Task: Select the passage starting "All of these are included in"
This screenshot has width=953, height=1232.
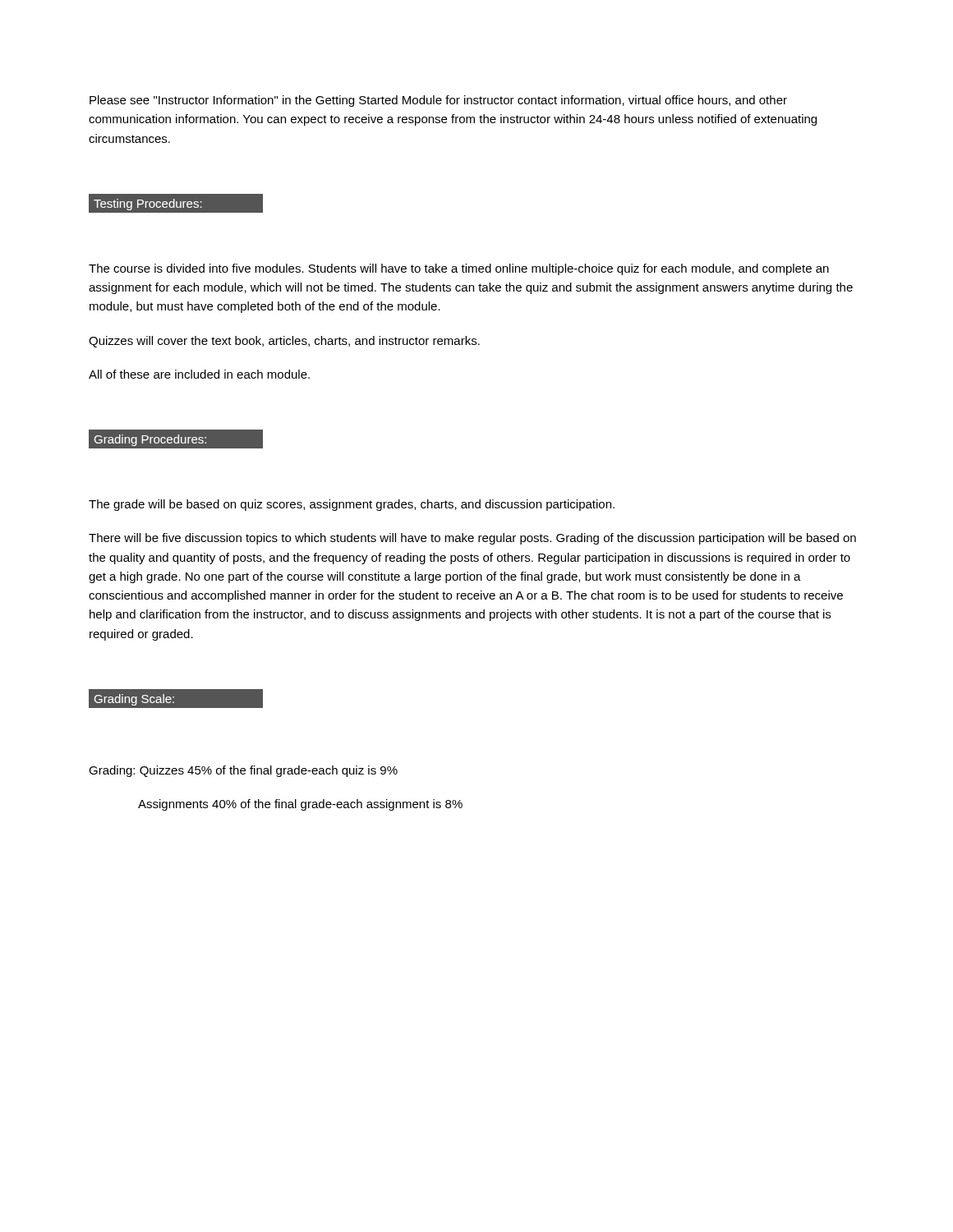Action: [x=200, y=374]
